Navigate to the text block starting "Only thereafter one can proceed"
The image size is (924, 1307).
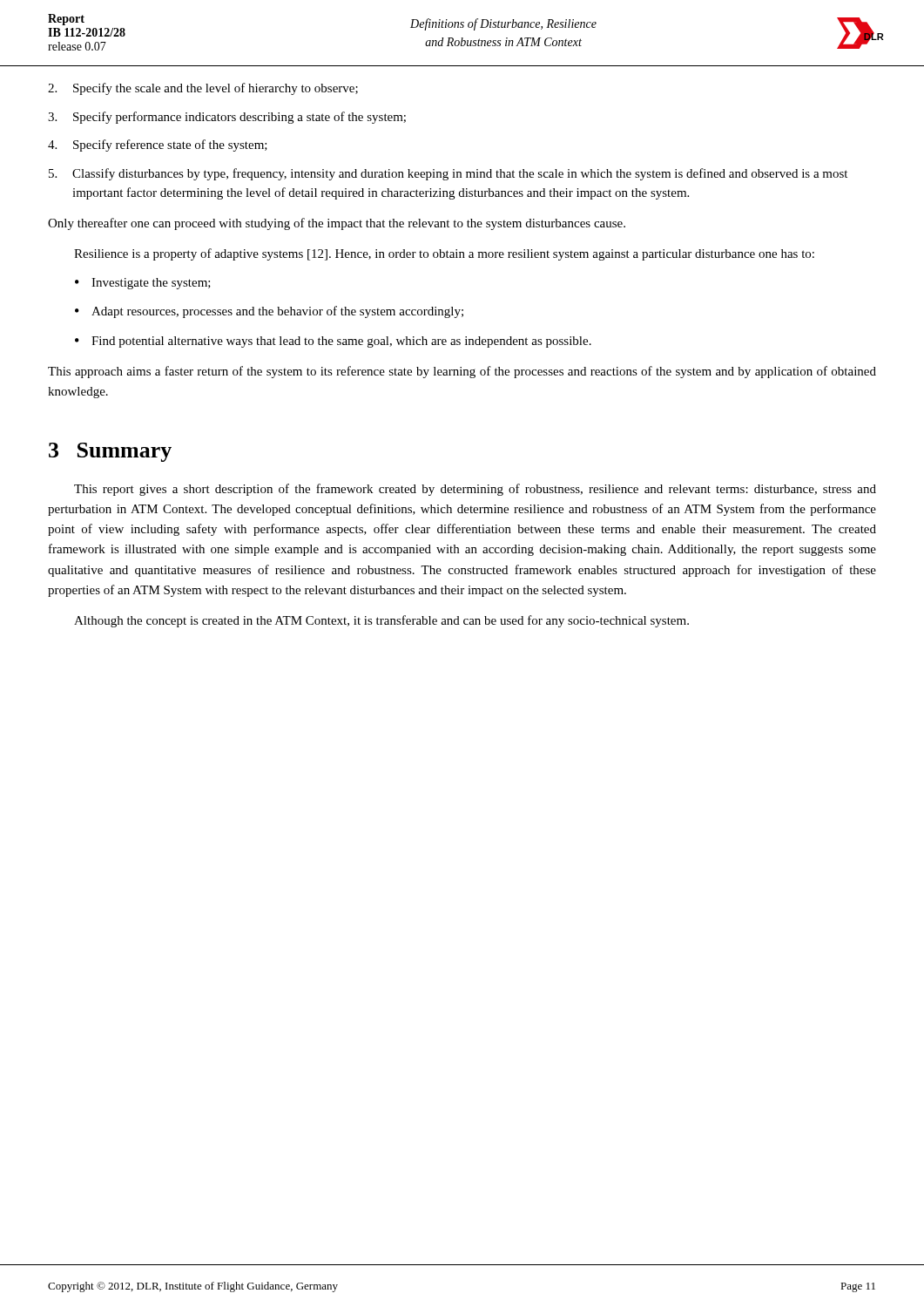462,239
